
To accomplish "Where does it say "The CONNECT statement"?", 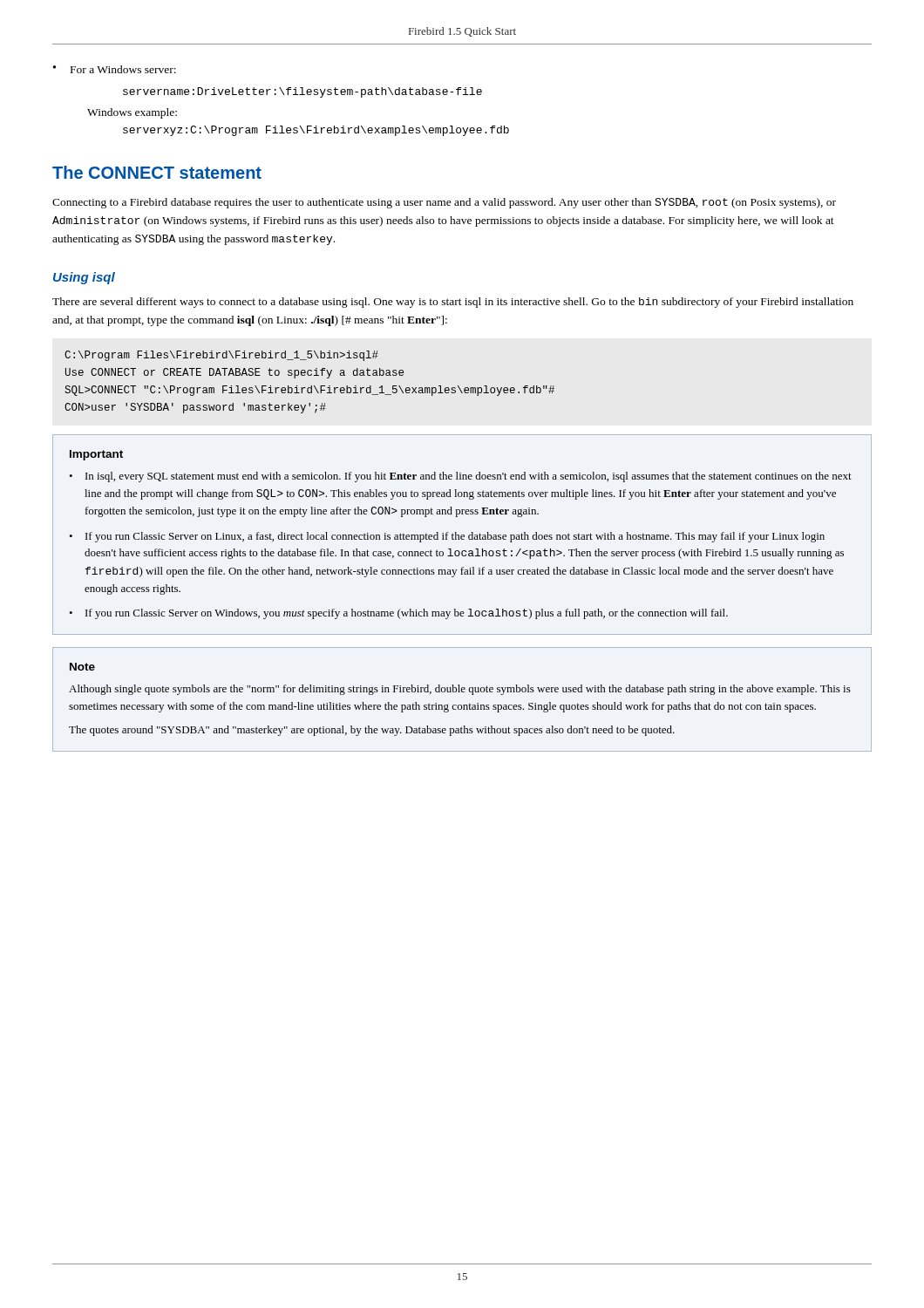I will (x=157, y=172).
